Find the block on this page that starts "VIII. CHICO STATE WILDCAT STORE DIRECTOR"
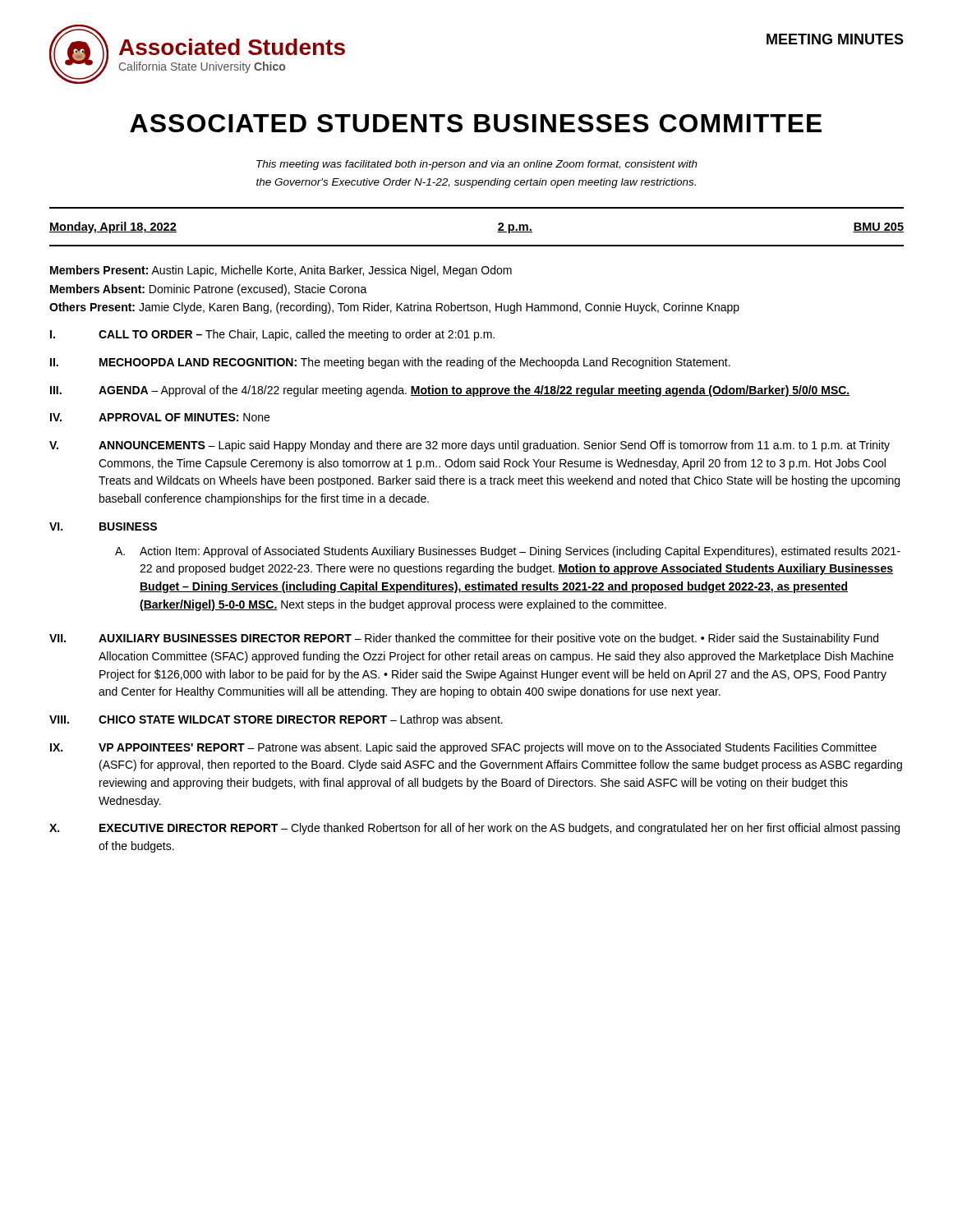The image size is (953, 1232). coord(476,720)
